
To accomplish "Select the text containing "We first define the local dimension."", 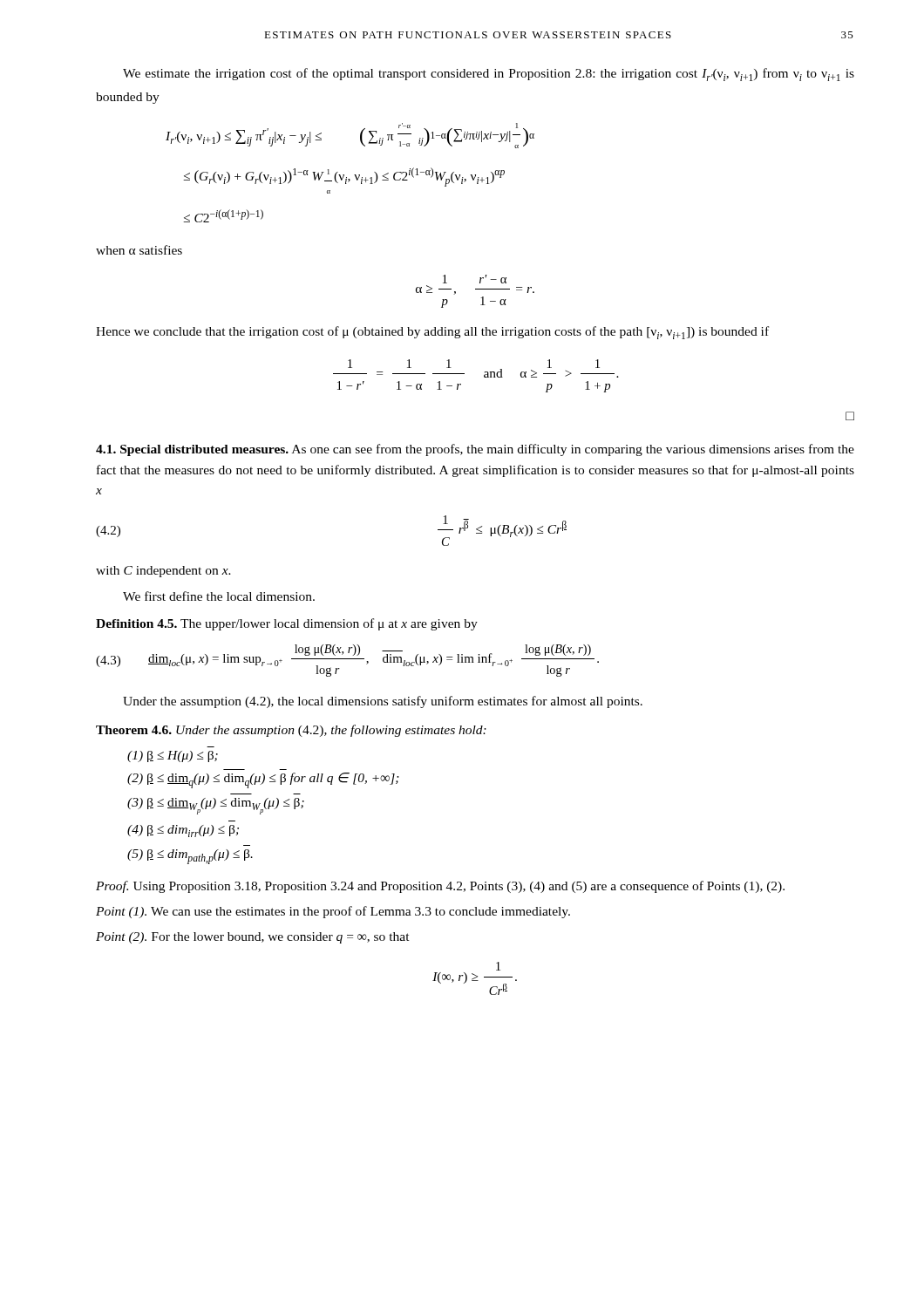I will 219,596.
